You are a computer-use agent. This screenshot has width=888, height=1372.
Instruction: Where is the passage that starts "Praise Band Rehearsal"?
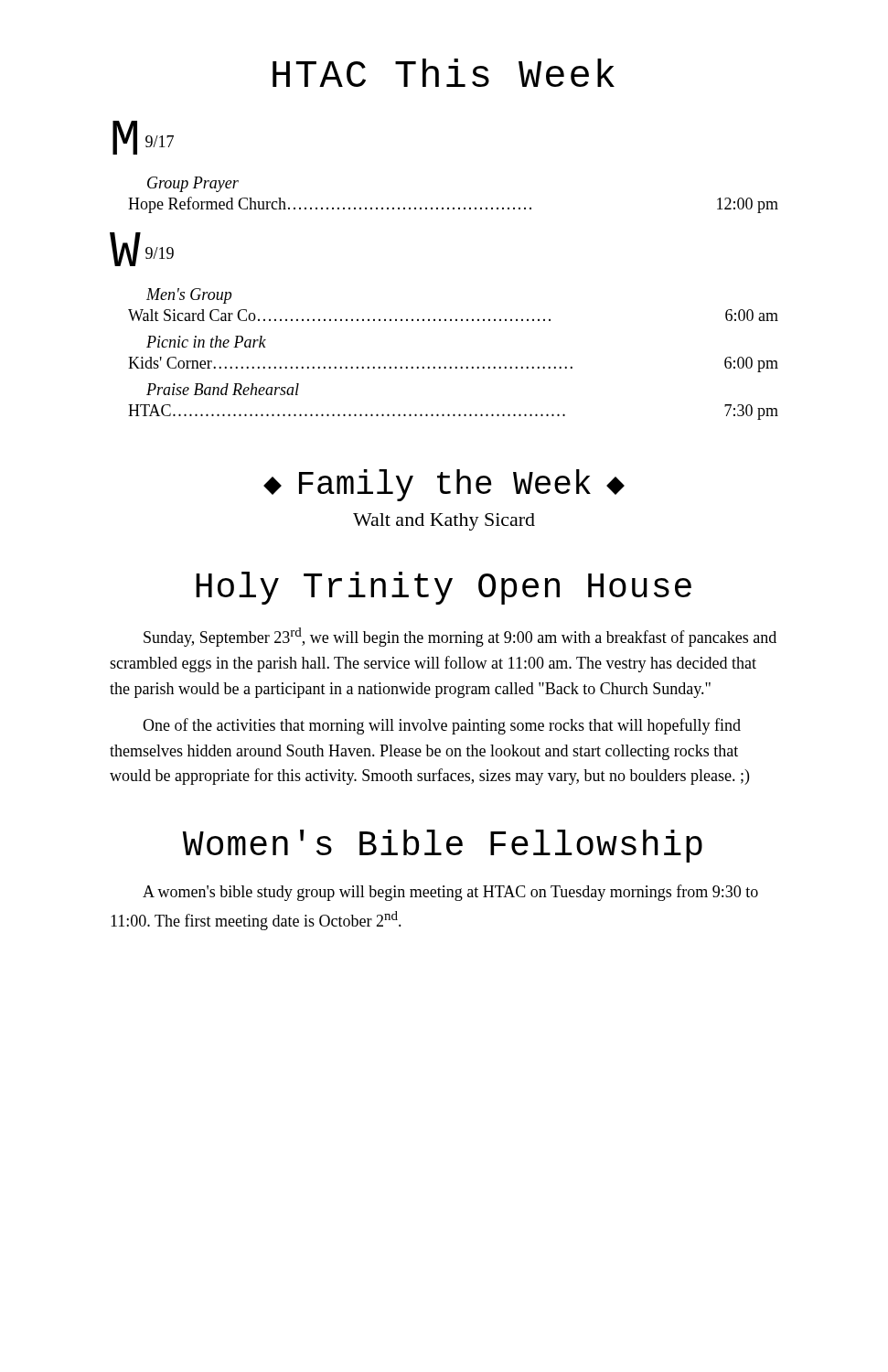223,389
